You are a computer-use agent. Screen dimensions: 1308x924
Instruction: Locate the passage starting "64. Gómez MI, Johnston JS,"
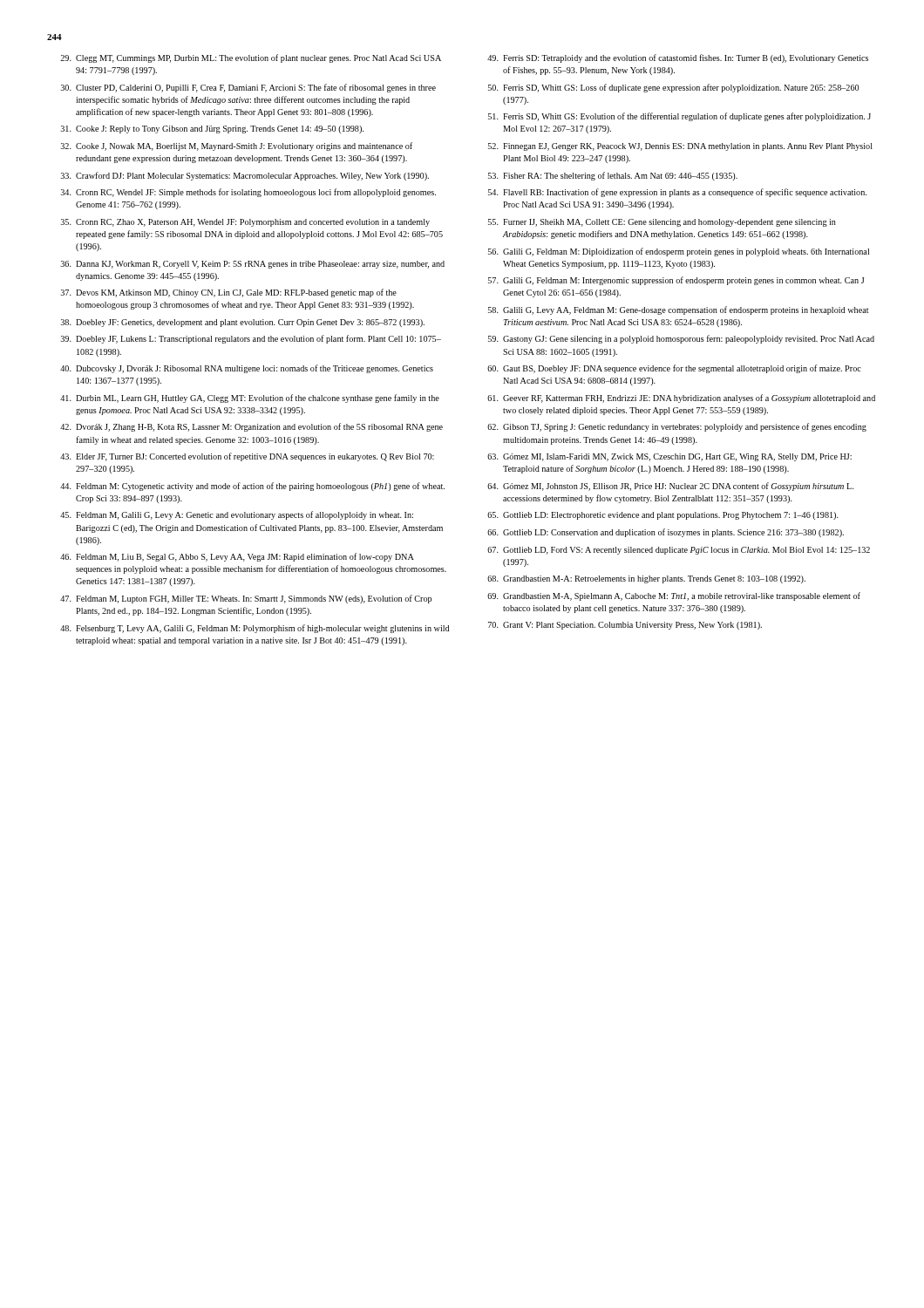tap(676, 493)
